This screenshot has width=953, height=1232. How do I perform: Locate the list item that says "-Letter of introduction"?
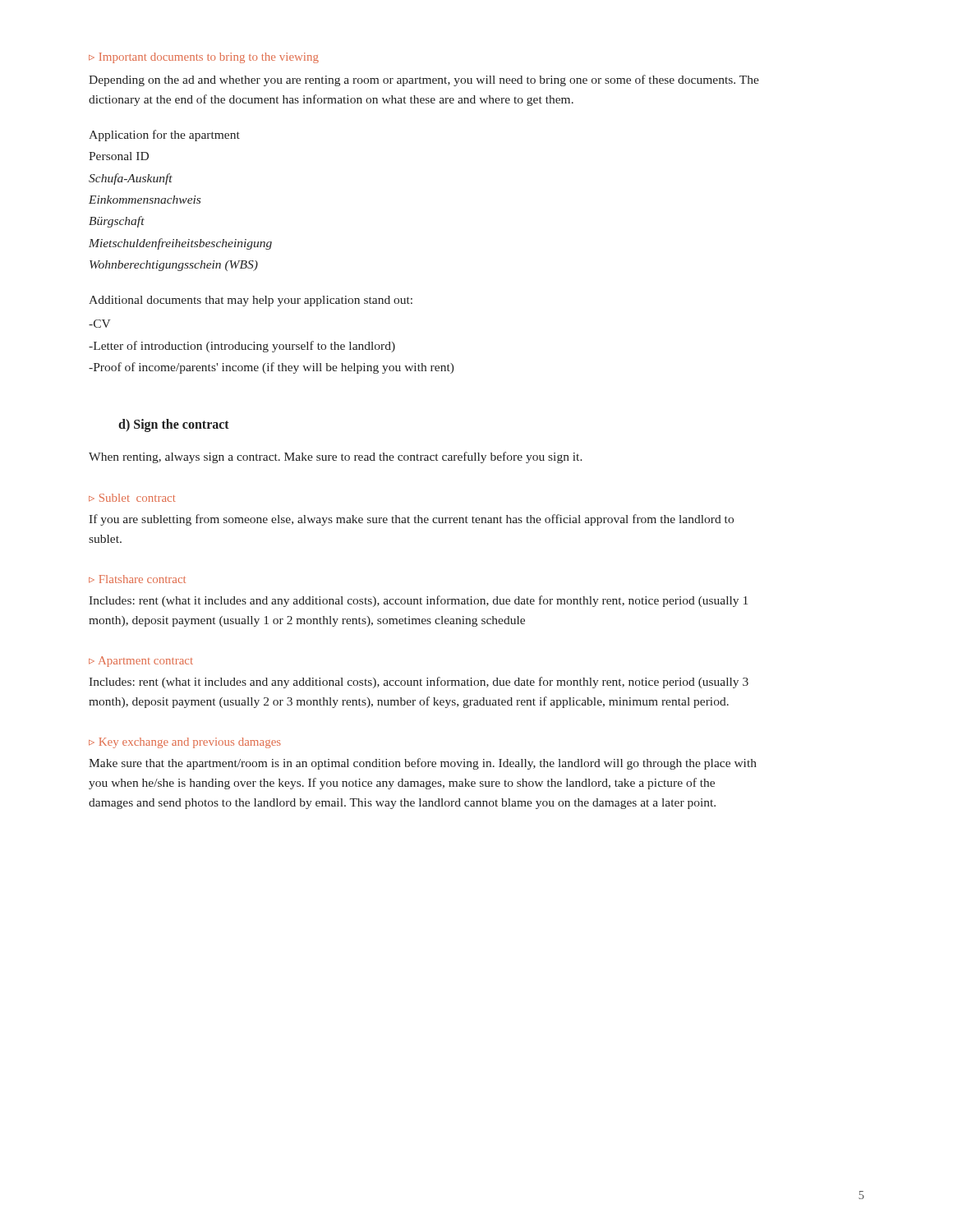242,345
